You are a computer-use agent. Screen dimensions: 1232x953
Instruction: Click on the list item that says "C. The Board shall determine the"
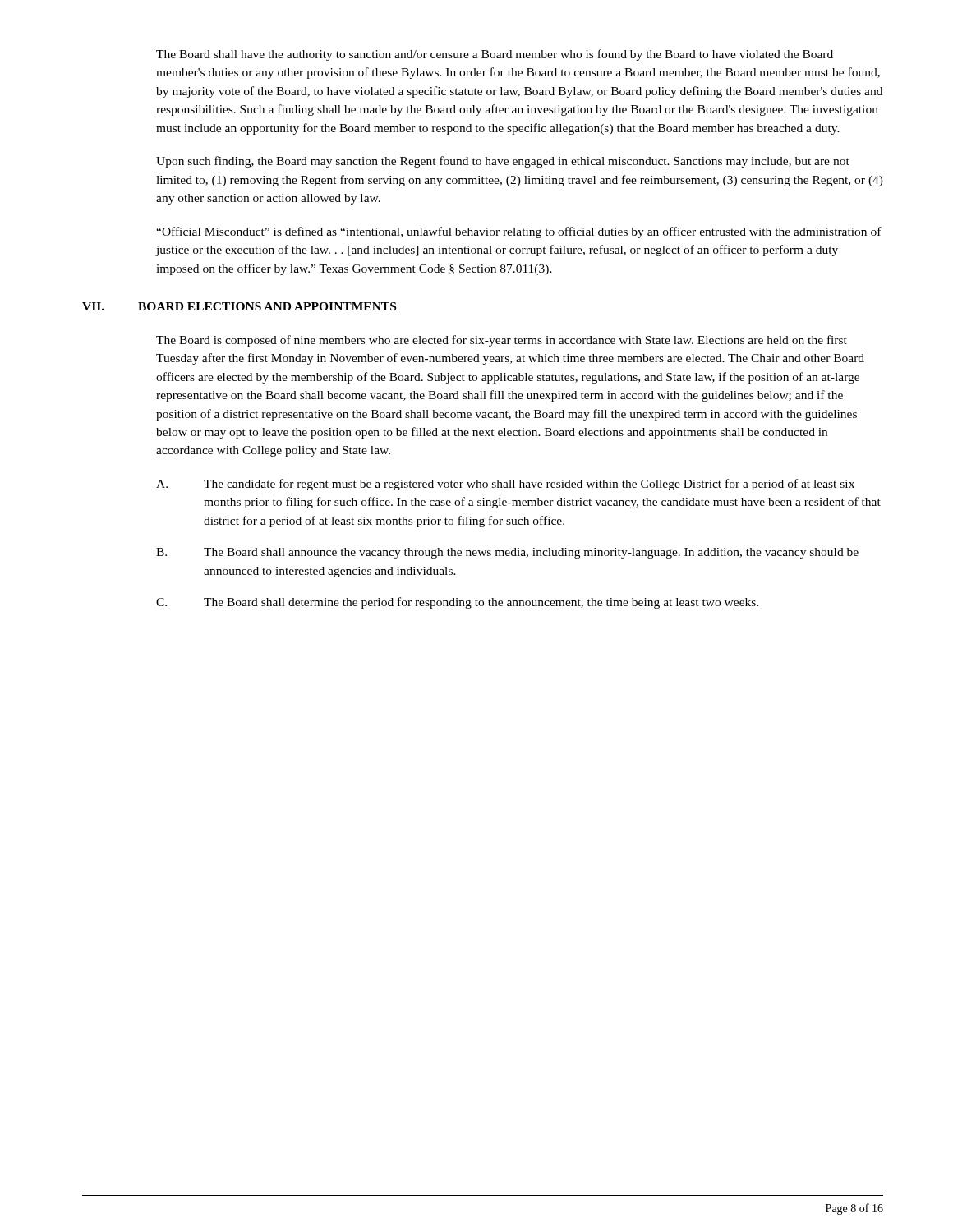pos(520,602)
